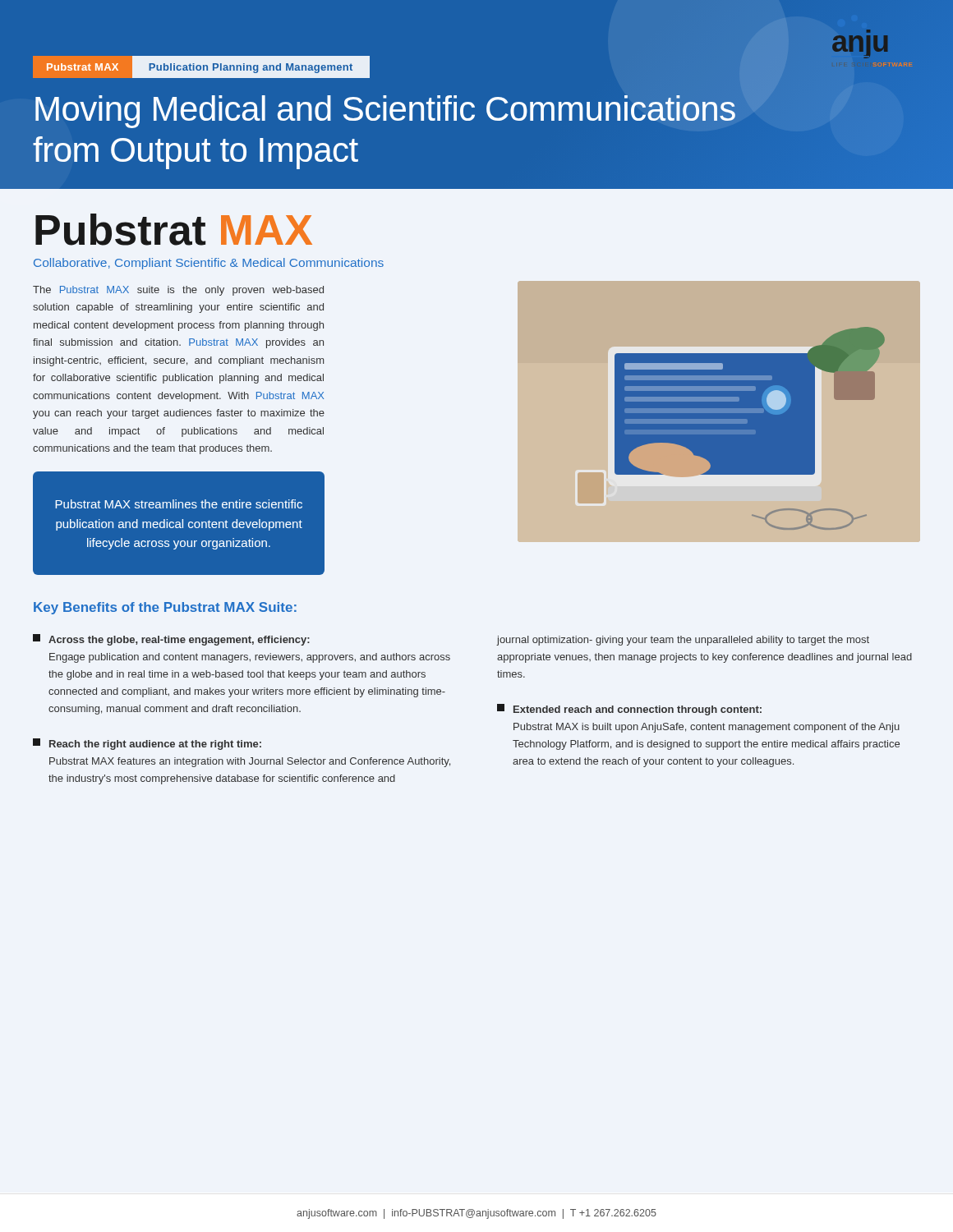Point to "Moving Medical and Scientific Communicationsfrom Output to Impact"
The height and width of the screenshot is (1232, 953).
(384, 130)
